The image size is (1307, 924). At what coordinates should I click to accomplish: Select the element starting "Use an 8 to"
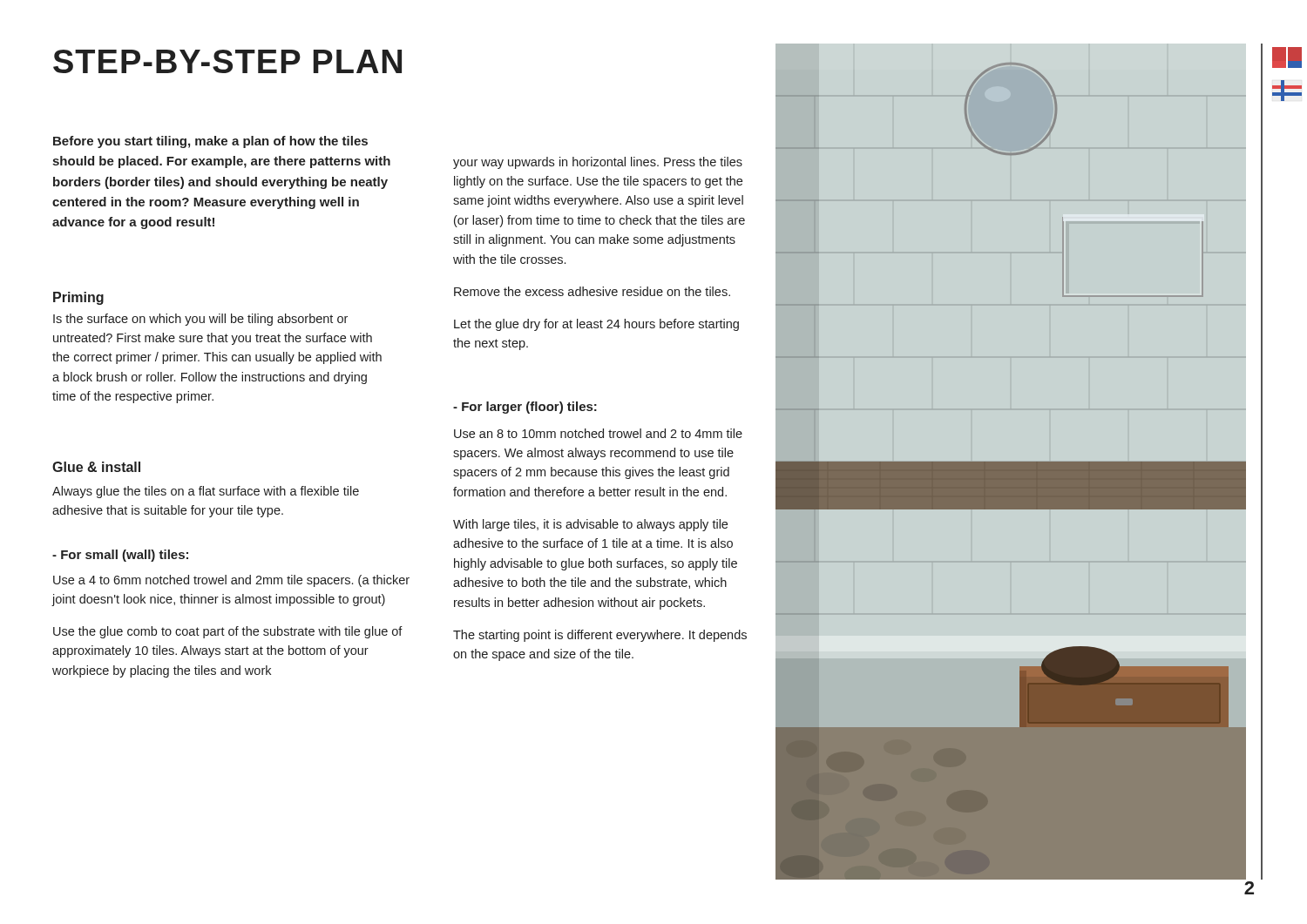(603, 544)
